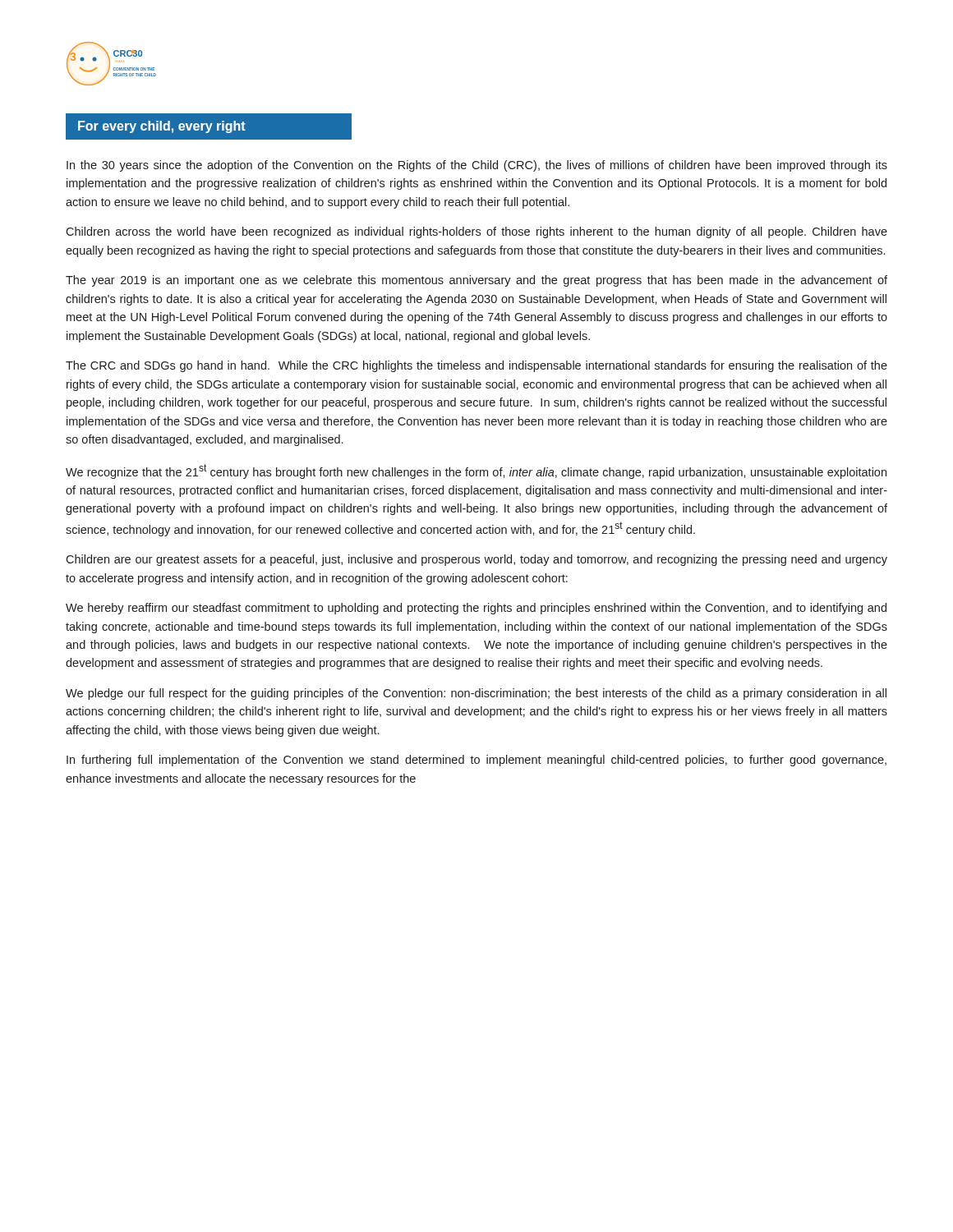
Task: Select the text block with the text "The year 2019 is"
Action: [x=476, y=308]
